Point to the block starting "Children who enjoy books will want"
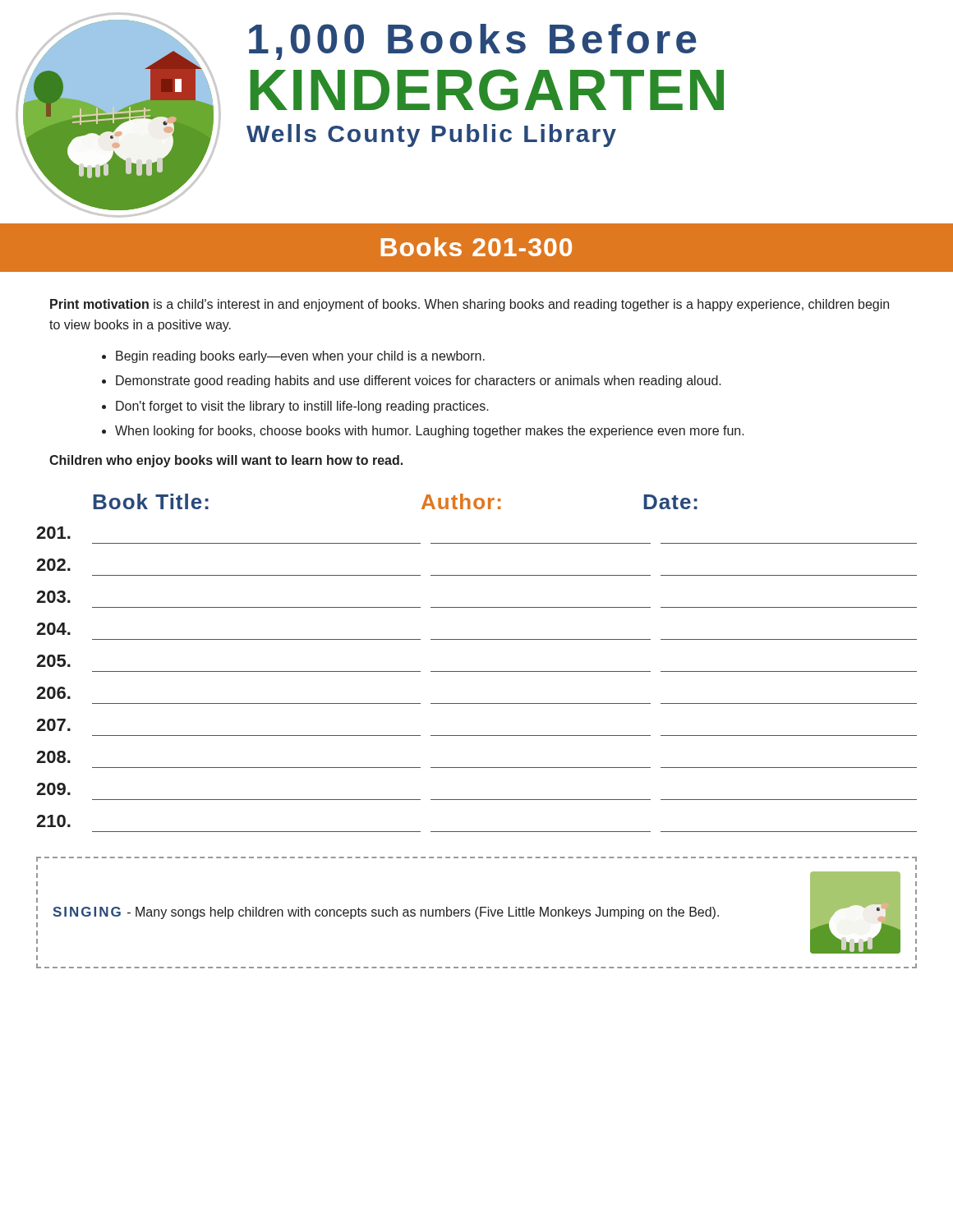The width and height of the screenshot is (953, 1232). (x=226, y=460)
